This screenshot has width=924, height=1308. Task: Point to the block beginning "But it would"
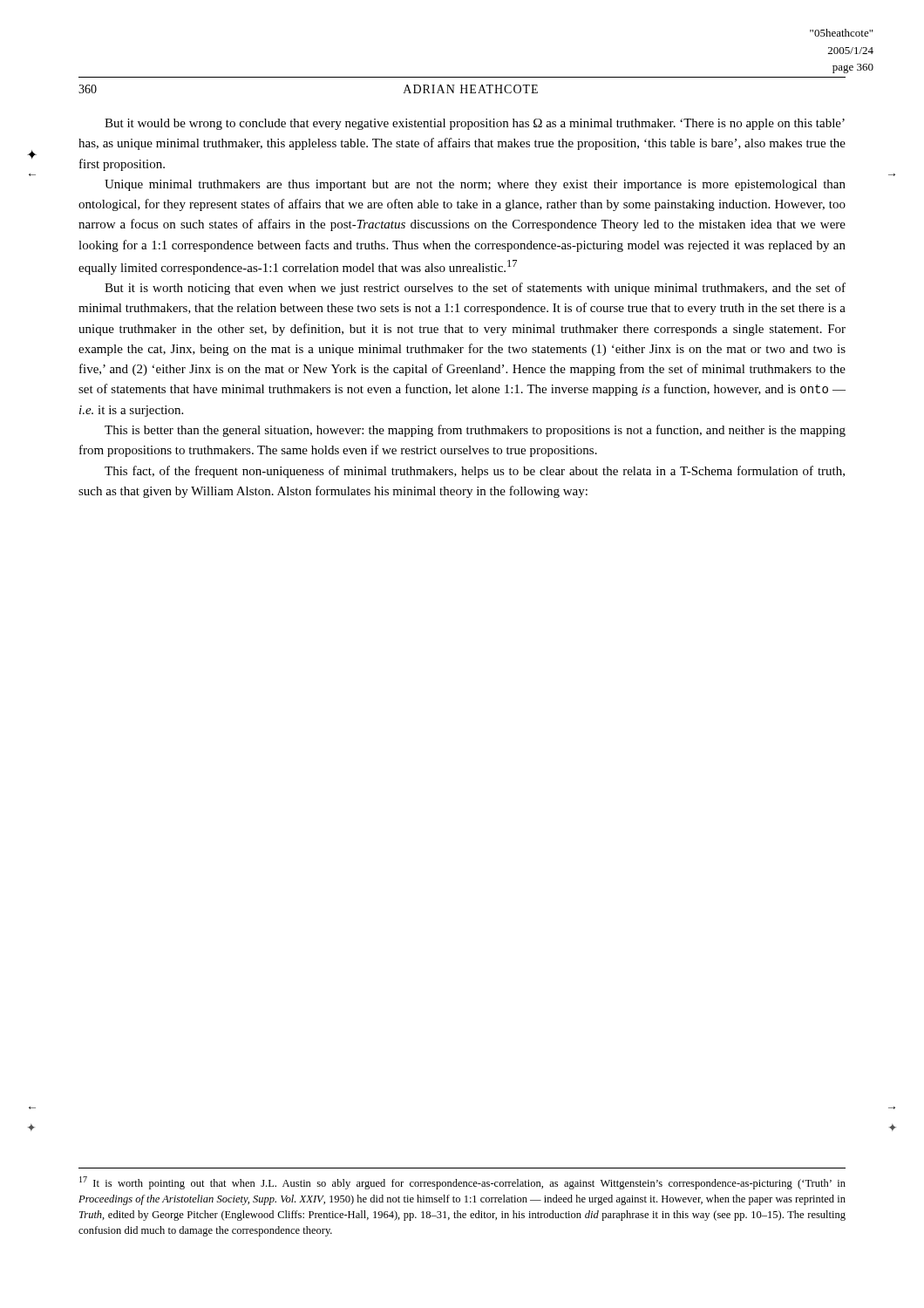pos(462,144)
